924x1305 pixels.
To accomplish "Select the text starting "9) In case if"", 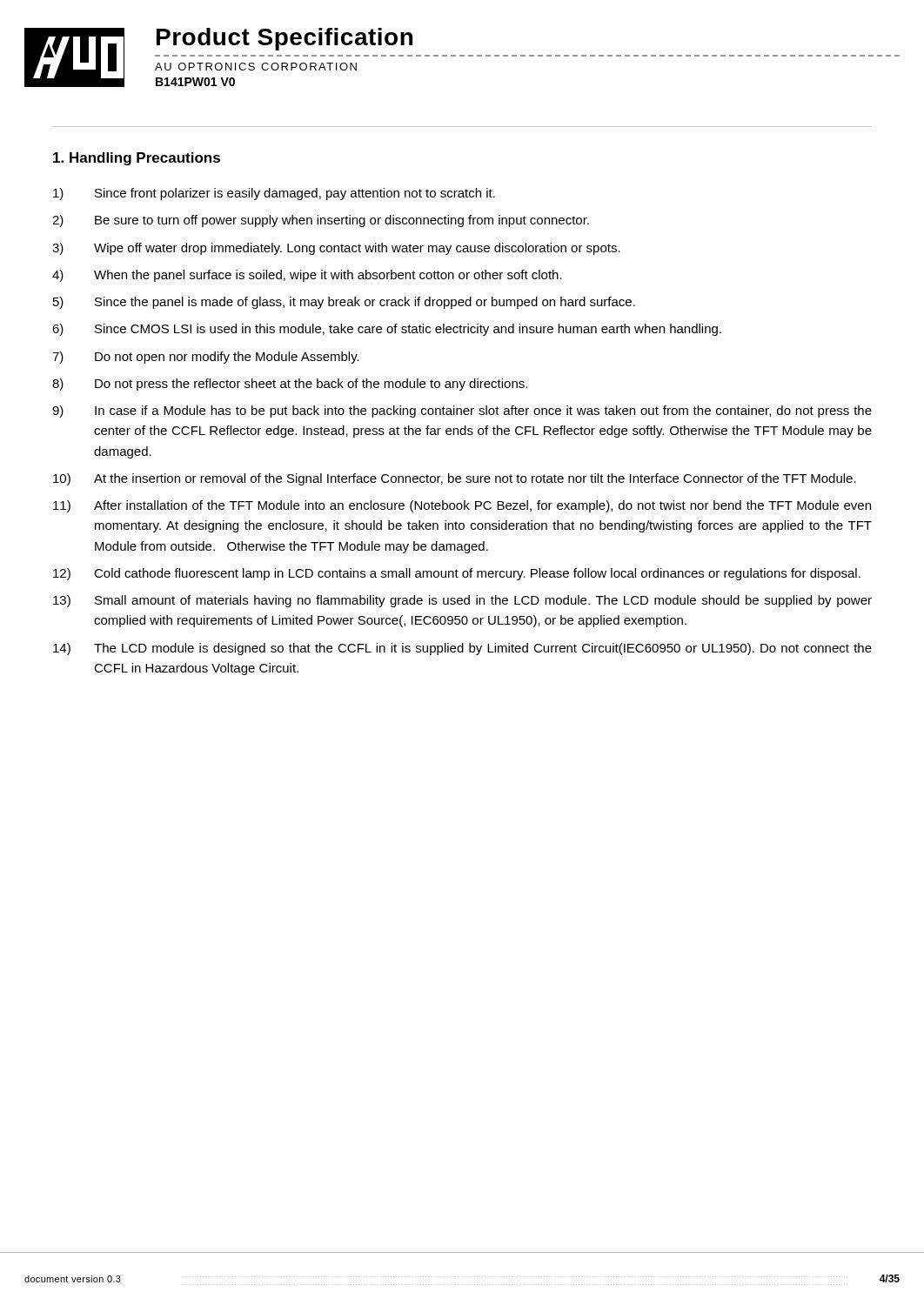I will point(462,431).
